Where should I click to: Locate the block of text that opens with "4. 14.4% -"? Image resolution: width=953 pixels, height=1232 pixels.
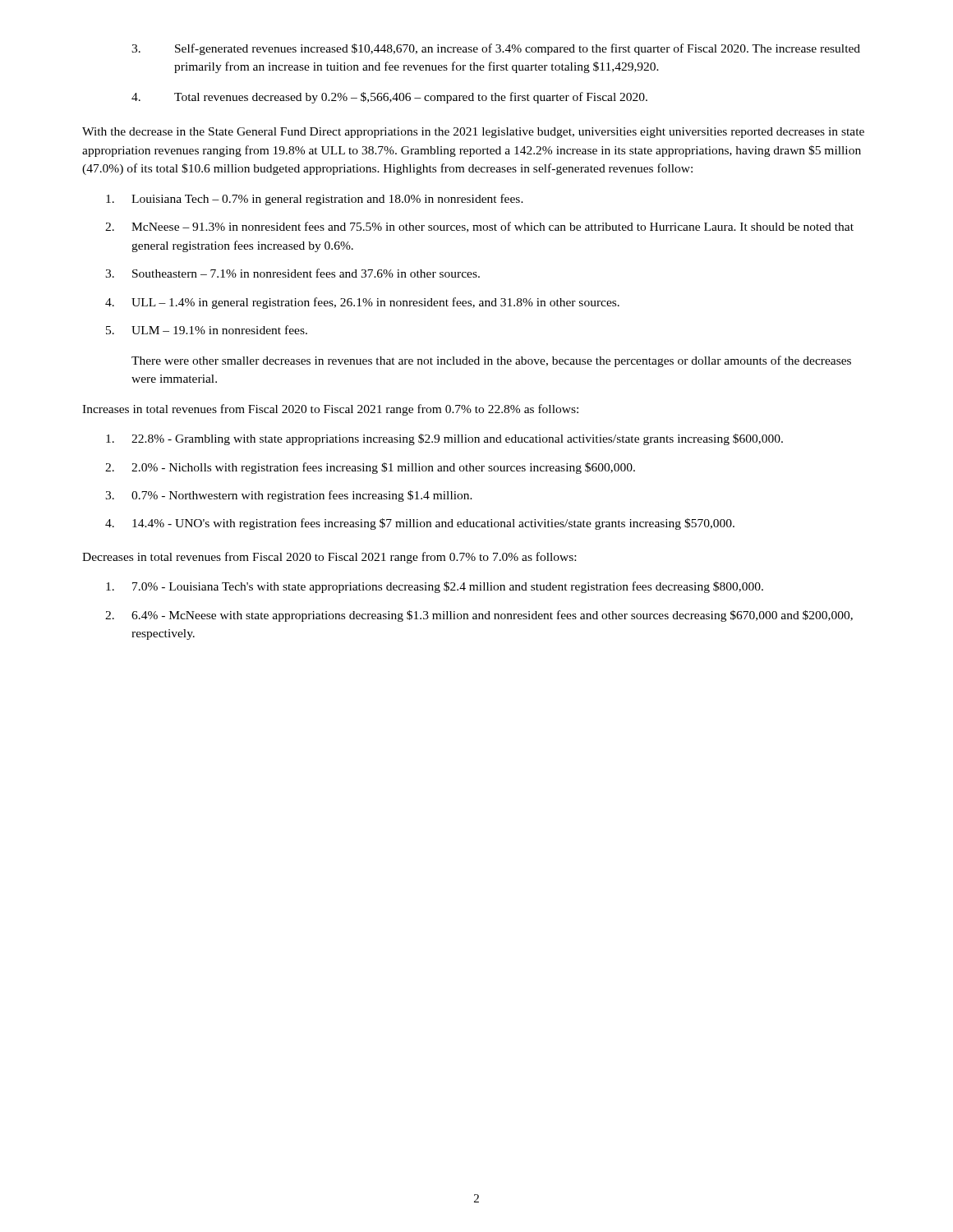click(481, 524)
